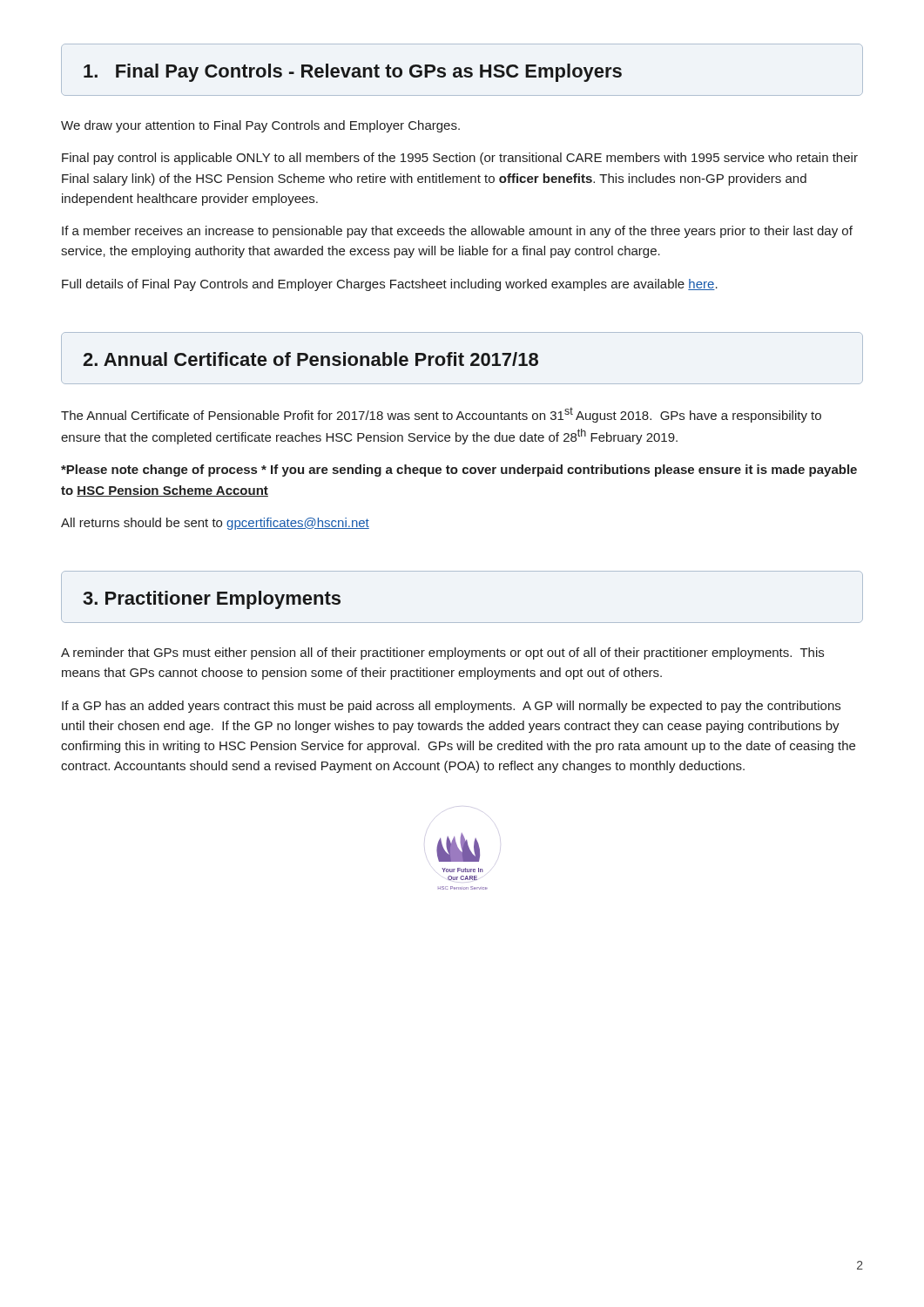Select the text starting "2. Annual Certificate of Pensionable Profit"
Screen dimensions: 1307x924
point(462,360)
